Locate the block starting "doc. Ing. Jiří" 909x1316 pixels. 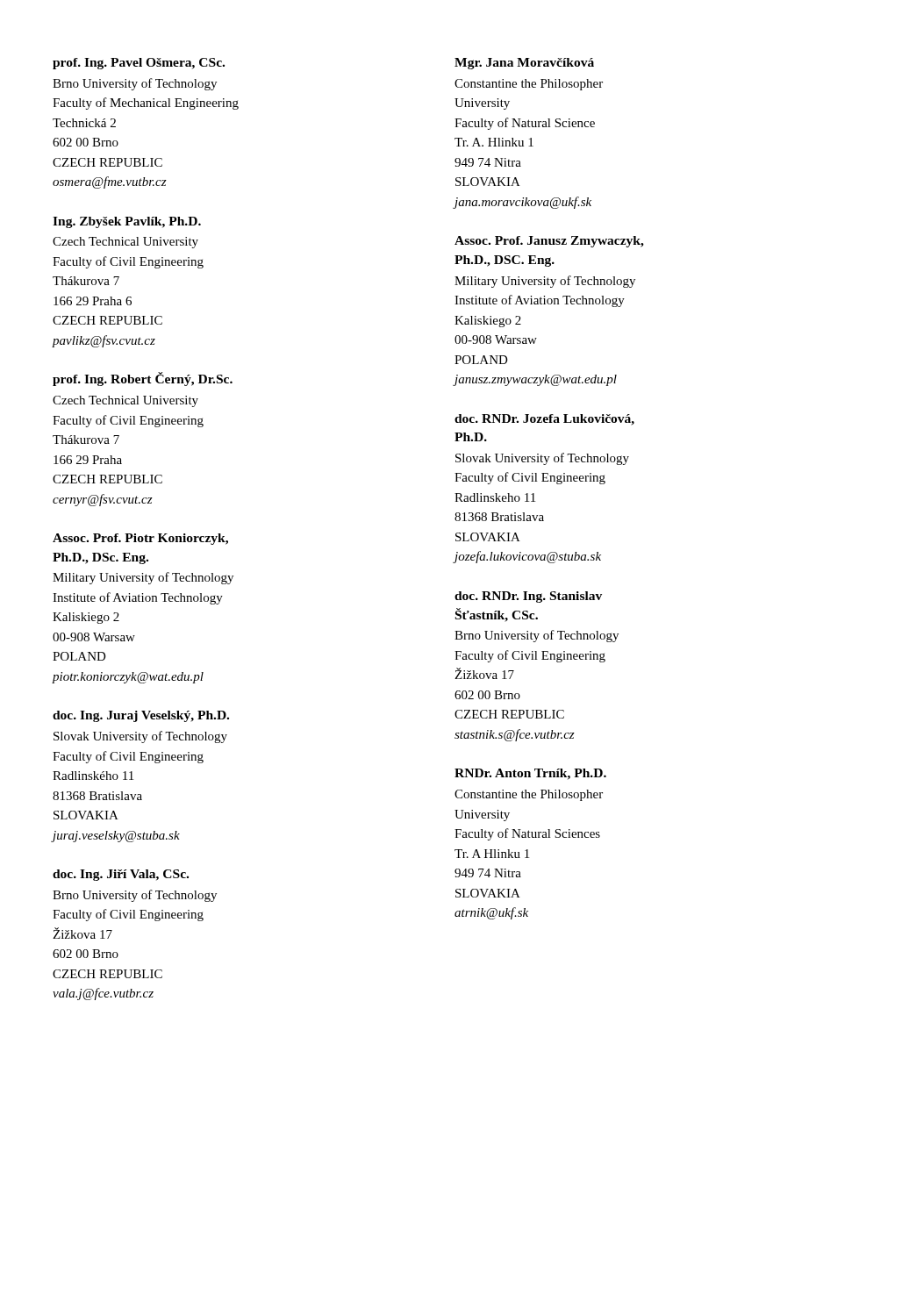click(x=121, y=875)
